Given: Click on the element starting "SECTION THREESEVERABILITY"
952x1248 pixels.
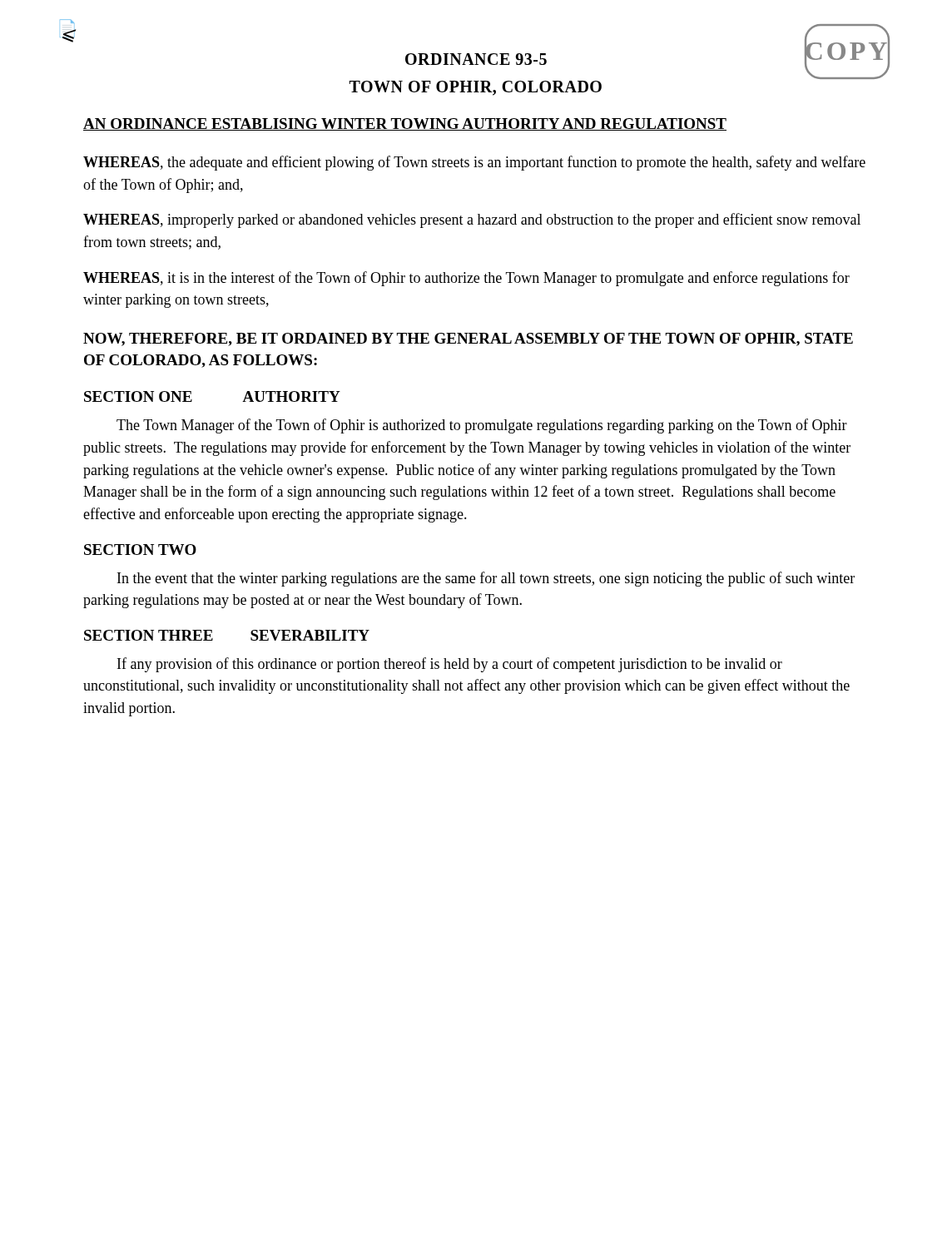Looking at the screenshot, I should pos(149,635).
